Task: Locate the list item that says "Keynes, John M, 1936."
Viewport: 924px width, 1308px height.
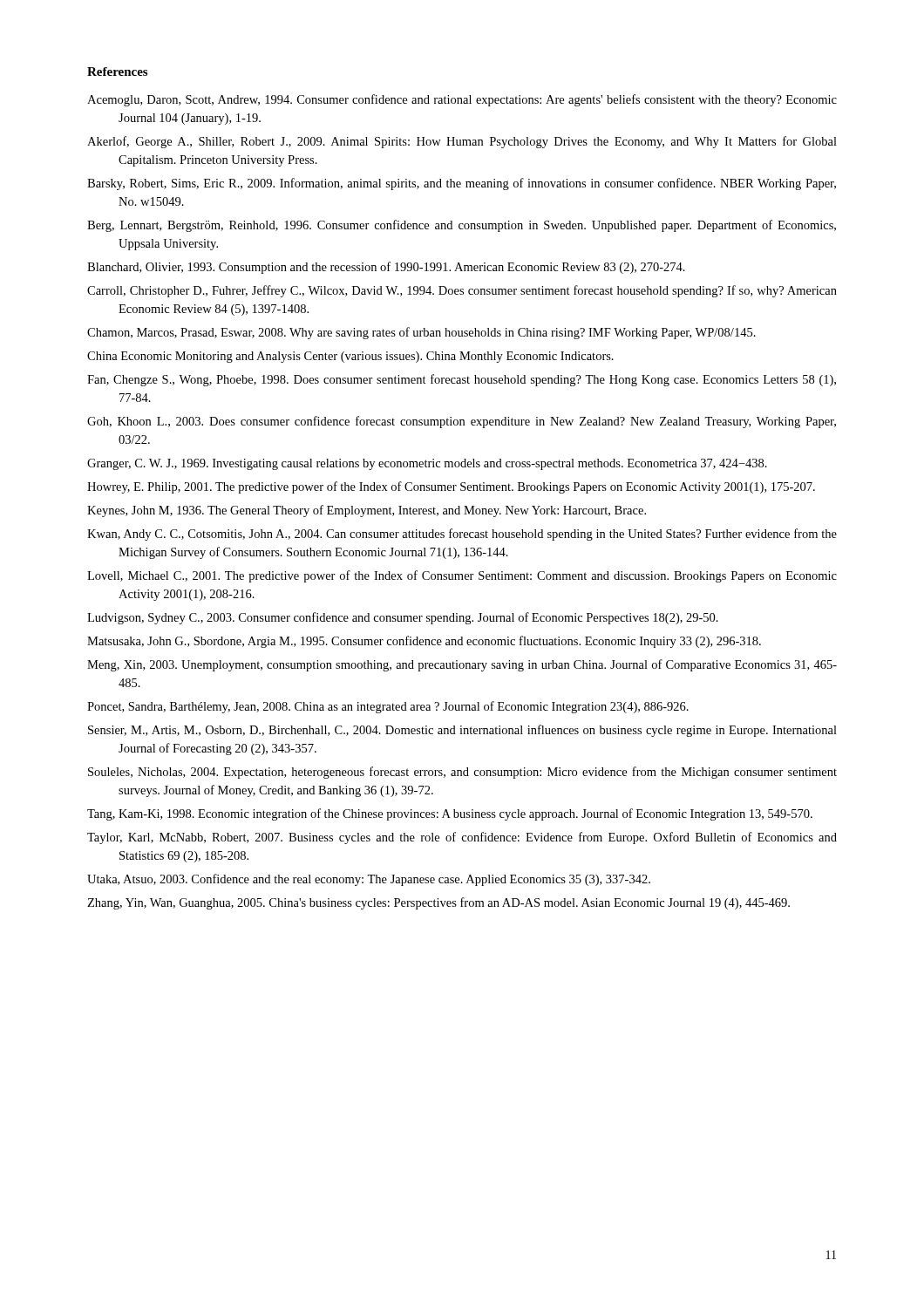Action: point(367,510)
